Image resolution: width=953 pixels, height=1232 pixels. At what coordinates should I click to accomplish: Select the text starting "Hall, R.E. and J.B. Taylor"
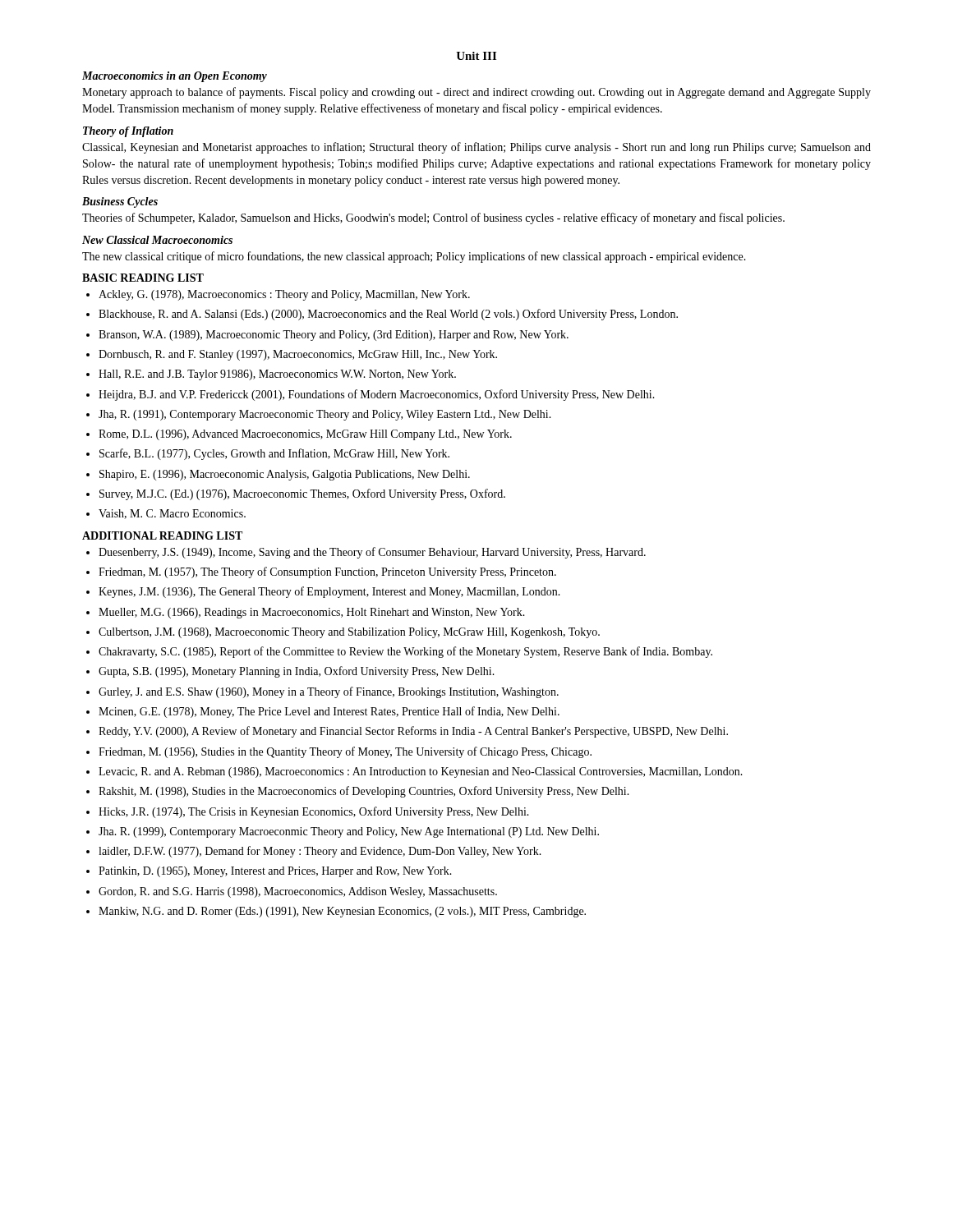point(271,375)
